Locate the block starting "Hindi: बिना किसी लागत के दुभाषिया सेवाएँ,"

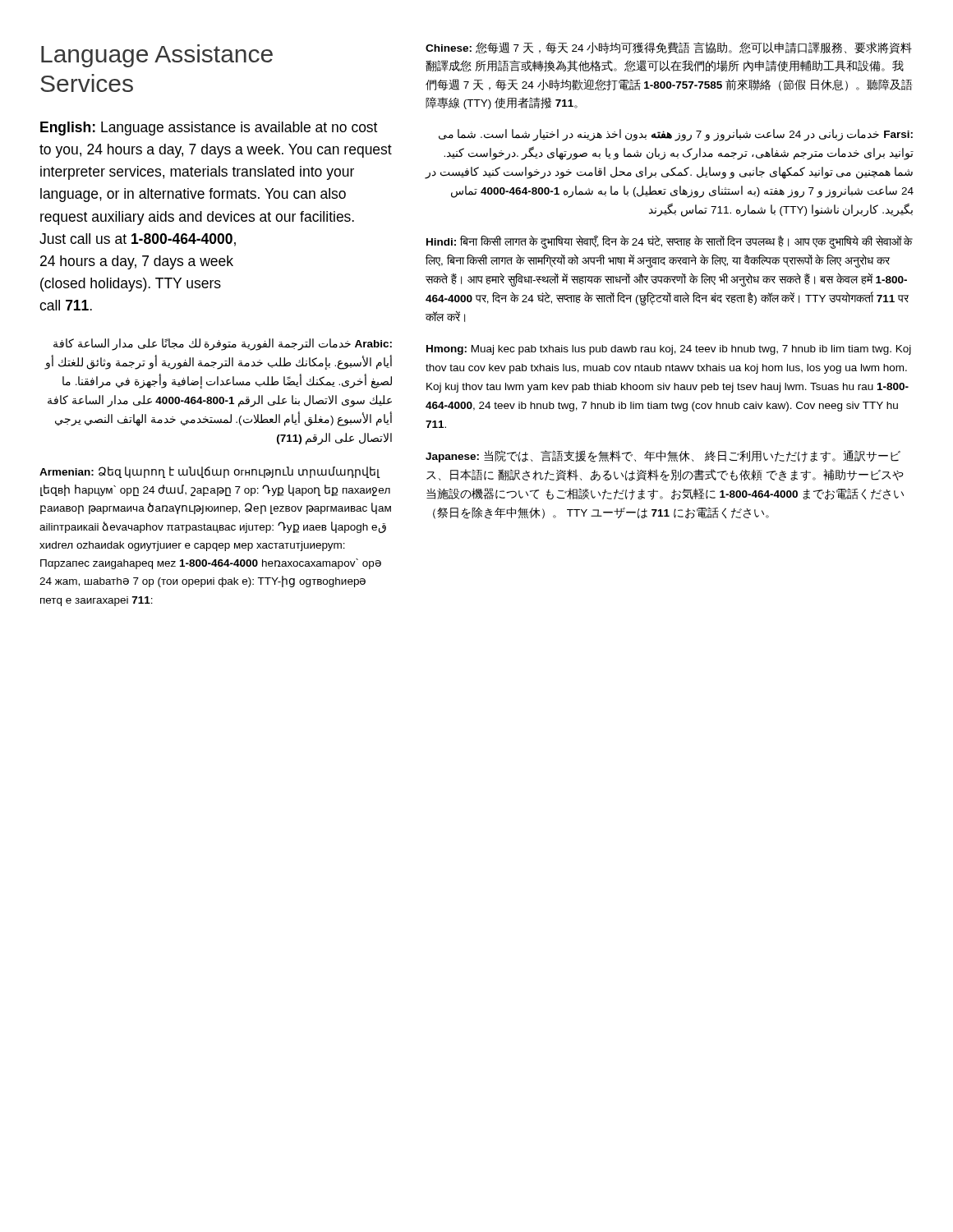click(669, 279)
